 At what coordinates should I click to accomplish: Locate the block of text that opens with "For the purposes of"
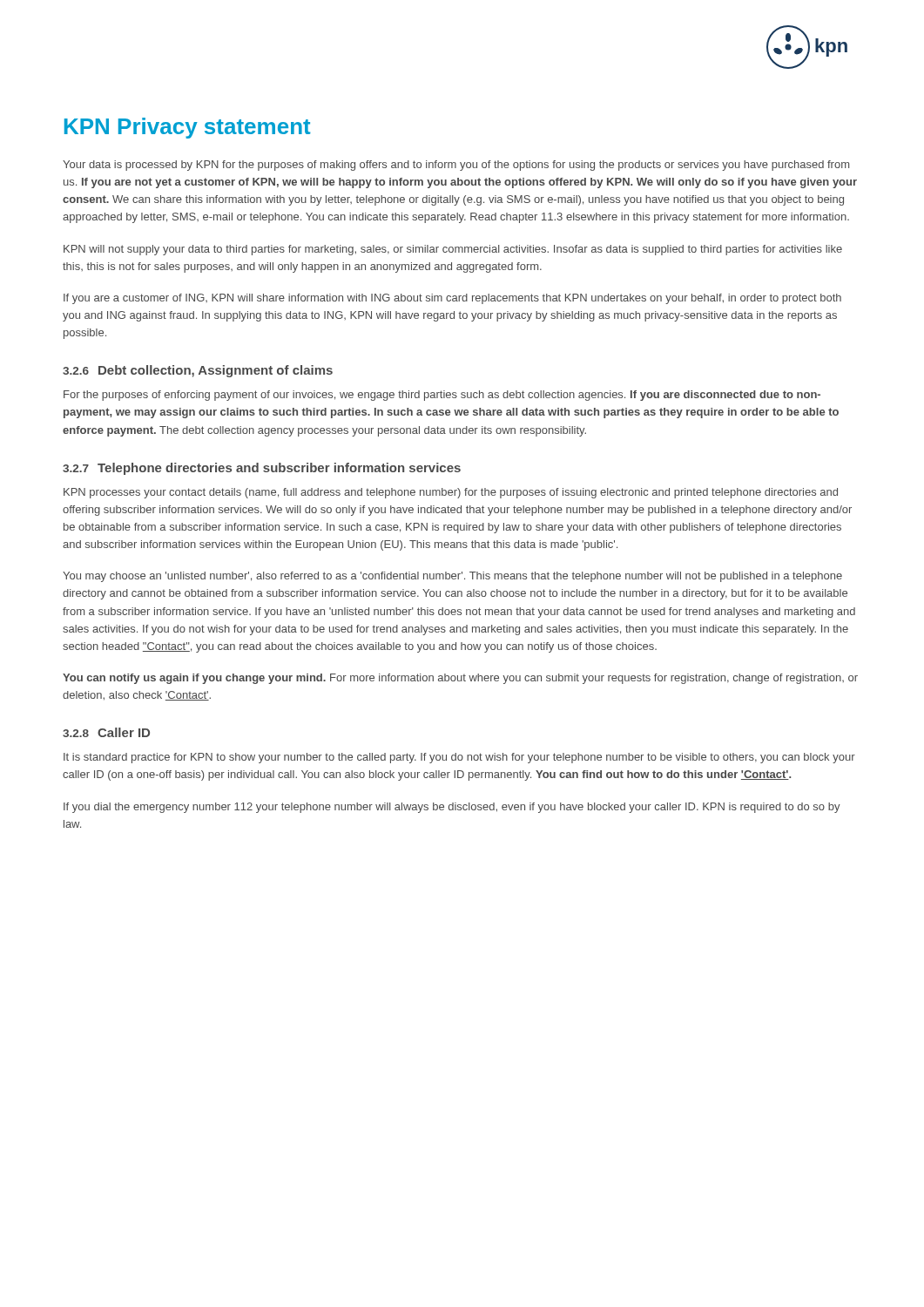tap(451, 412)
